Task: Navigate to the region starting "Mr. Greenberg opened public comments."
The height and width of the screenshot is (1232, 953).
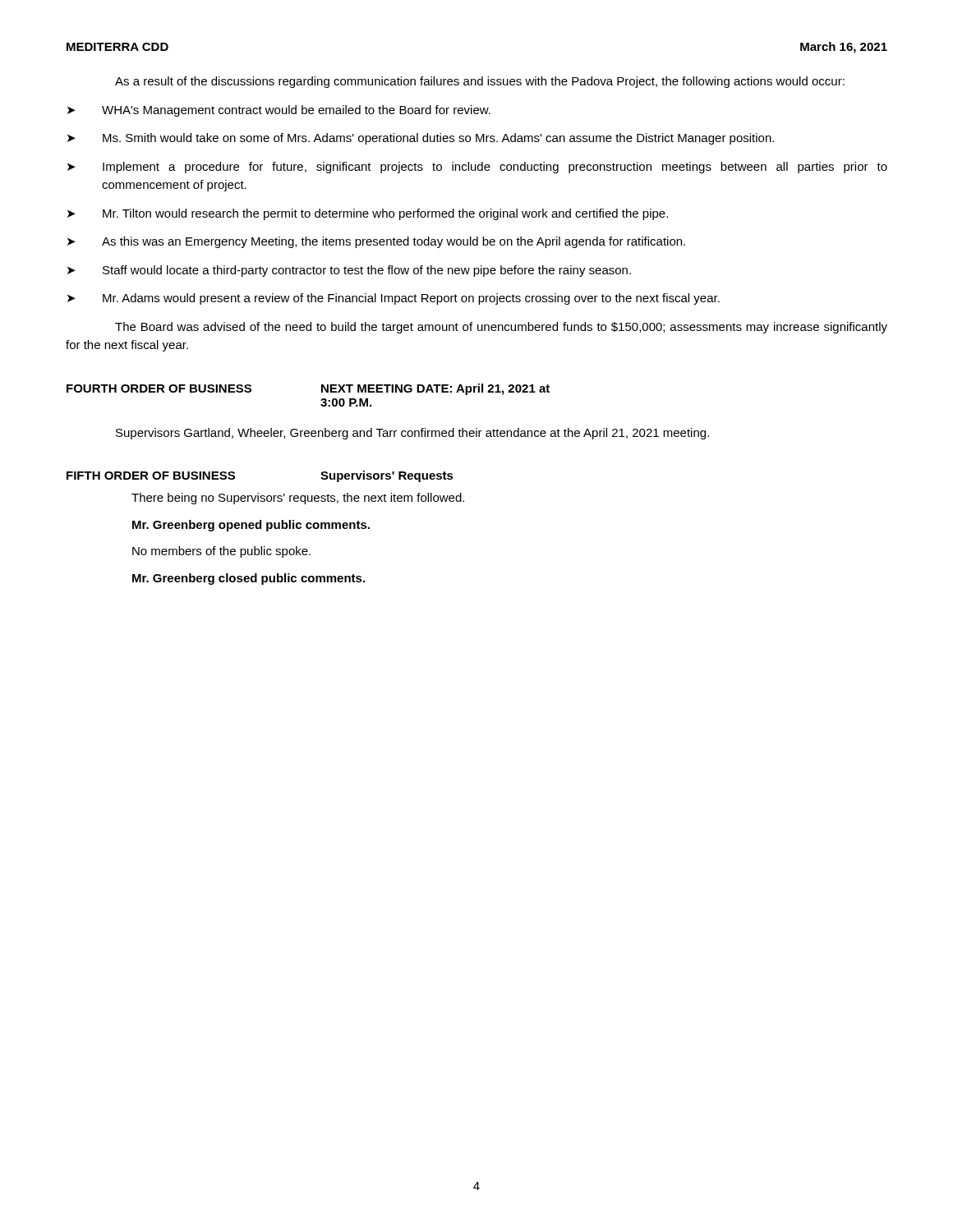Action: (x=251, y=524)
